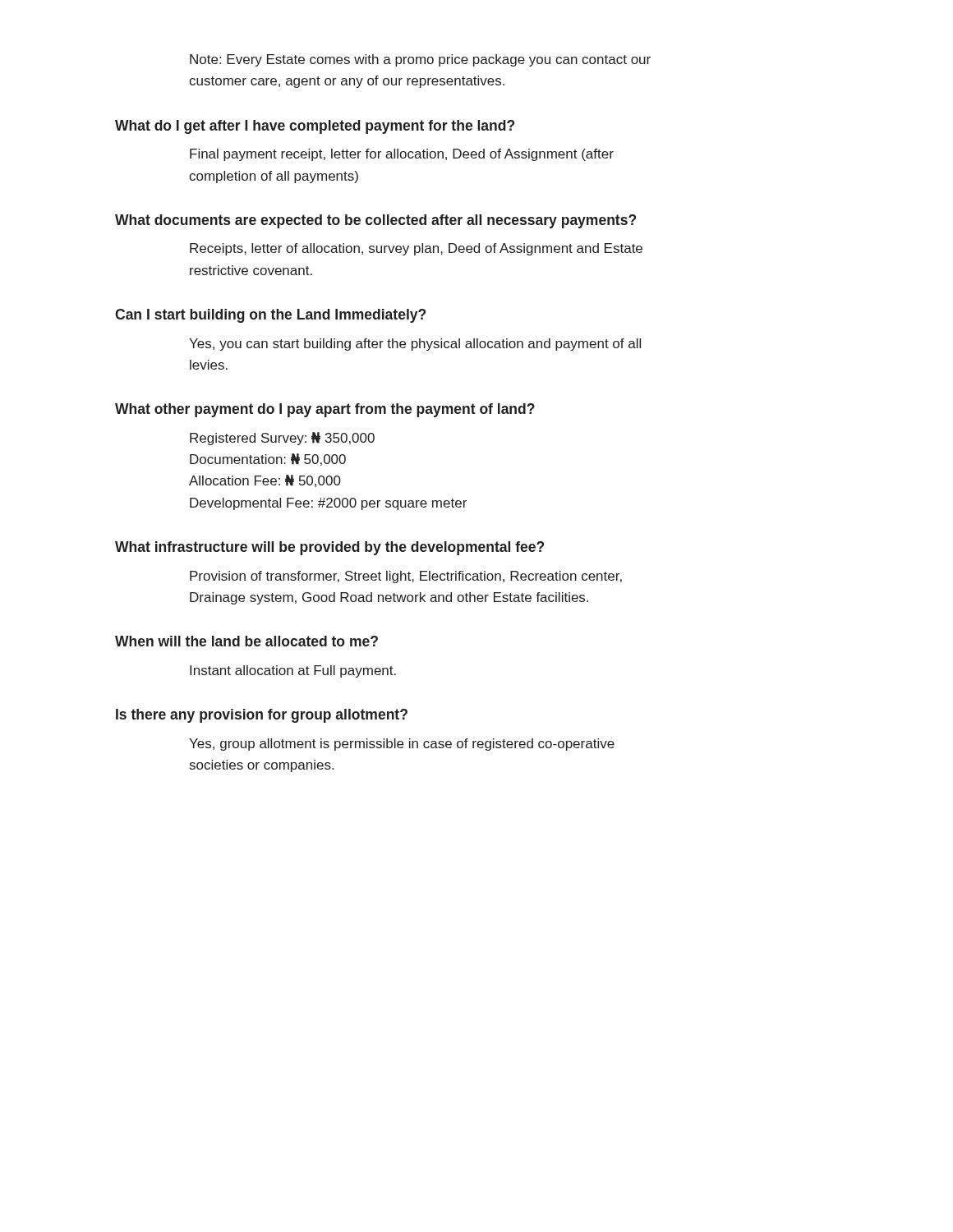This screenshot has width=953, height=1232.
Task: Find the section header with the text "What infrastructure will be provided by the"
Action: (x=330, y=547)
